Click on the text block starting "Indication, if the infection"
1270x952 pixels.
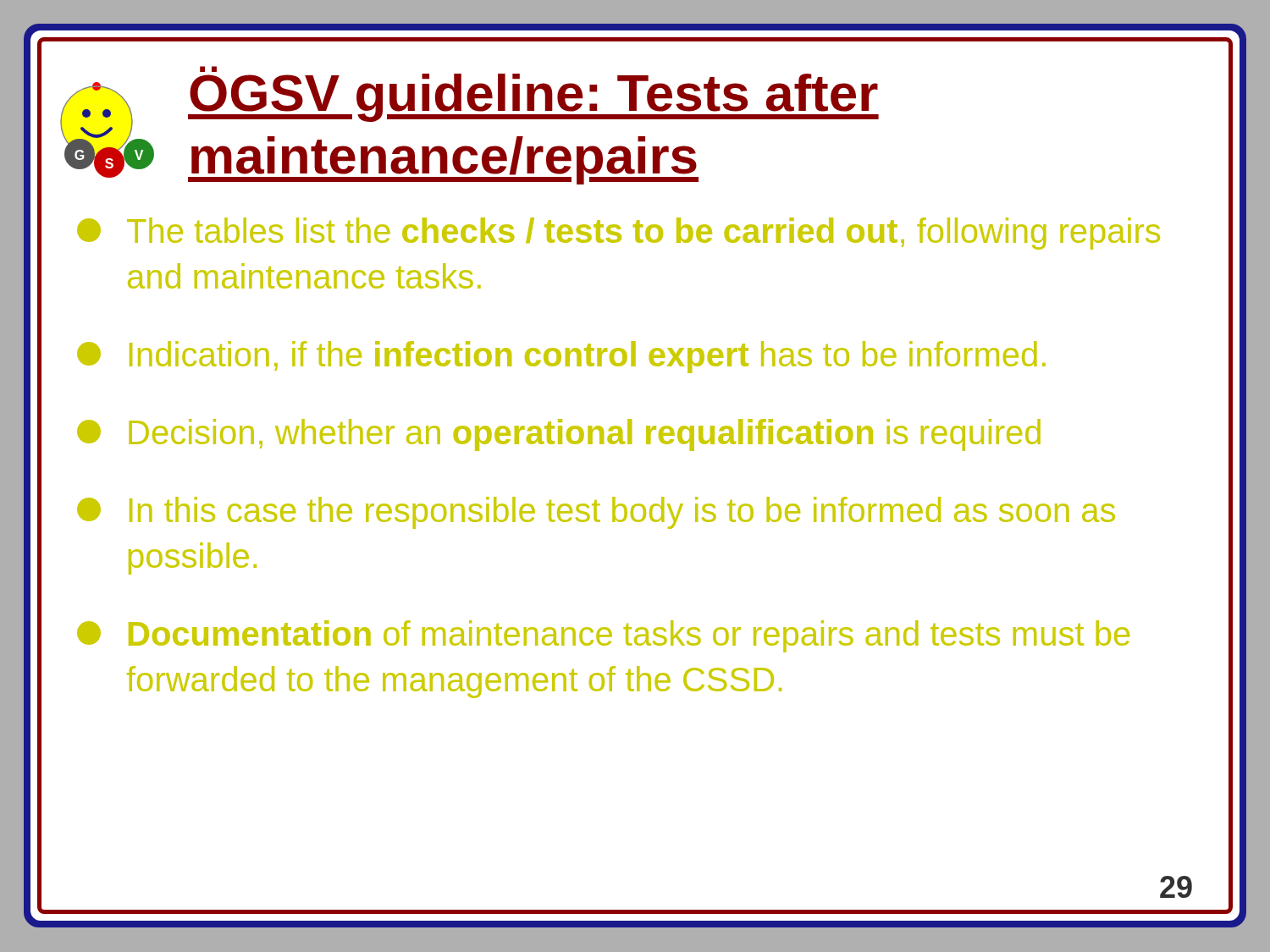pyautogui.click(x=563, y=355)
